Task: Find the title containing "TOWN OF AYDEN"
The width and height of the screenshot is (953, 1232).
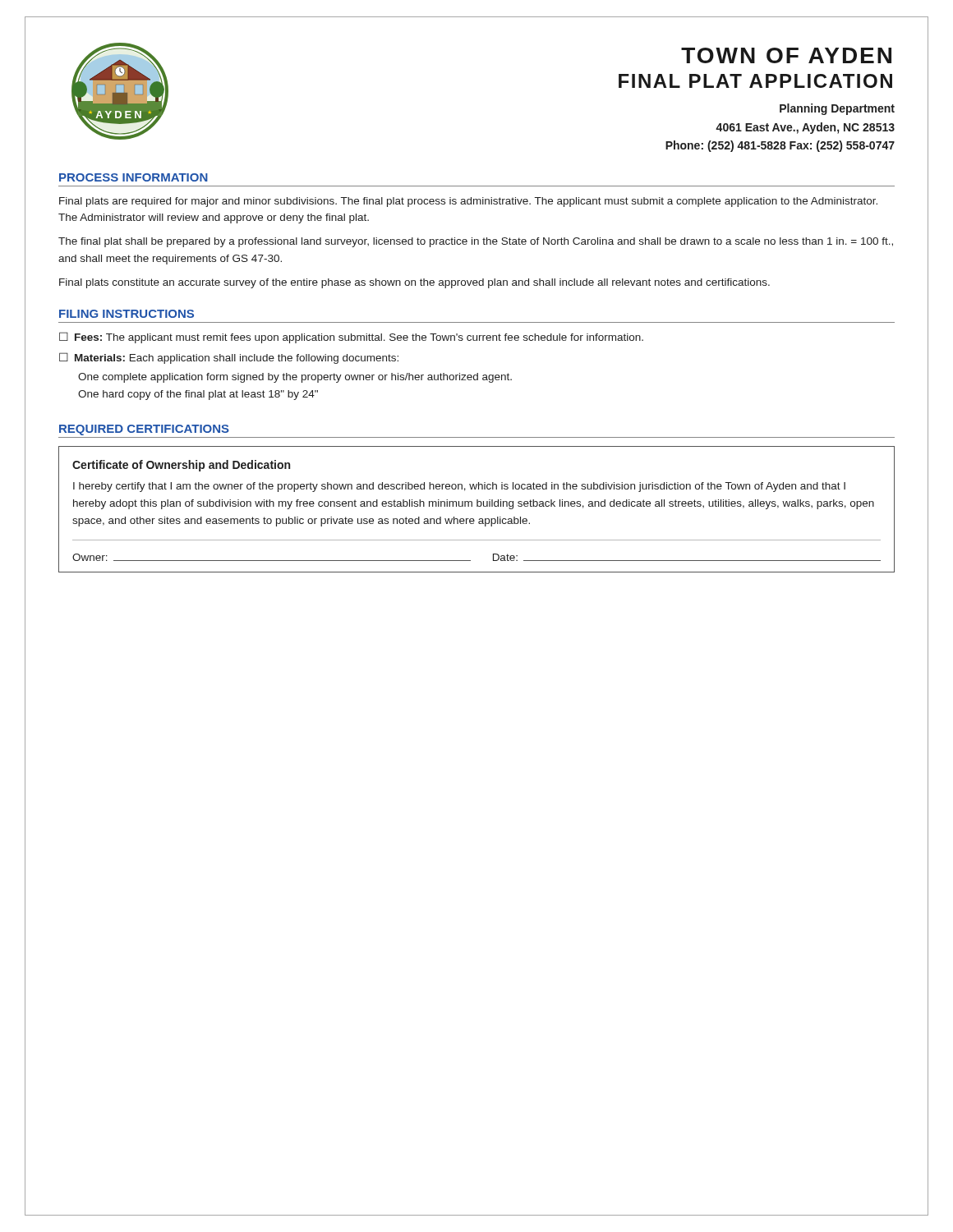Action: 786,55
